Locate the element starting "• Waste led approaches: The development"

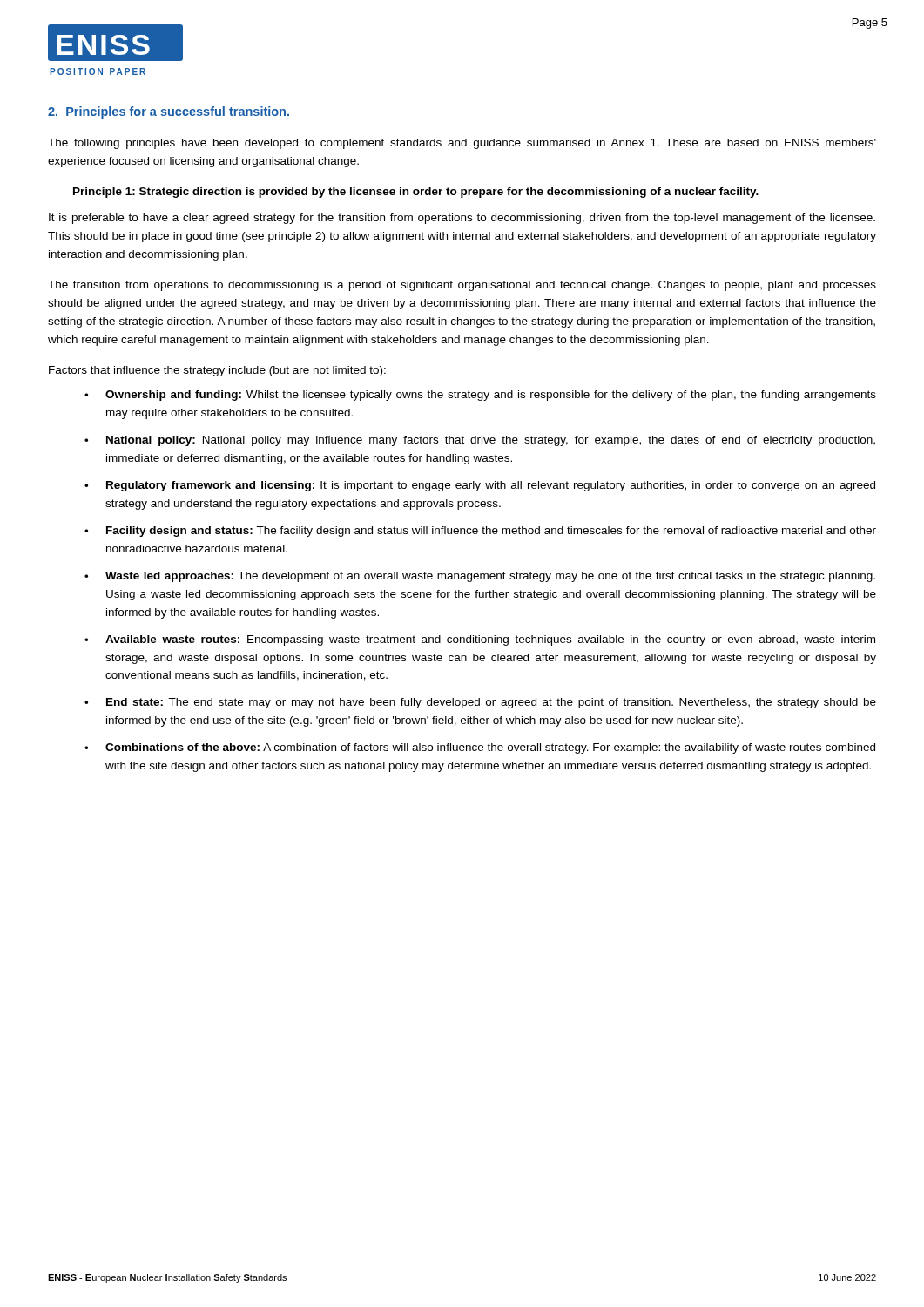480,594
